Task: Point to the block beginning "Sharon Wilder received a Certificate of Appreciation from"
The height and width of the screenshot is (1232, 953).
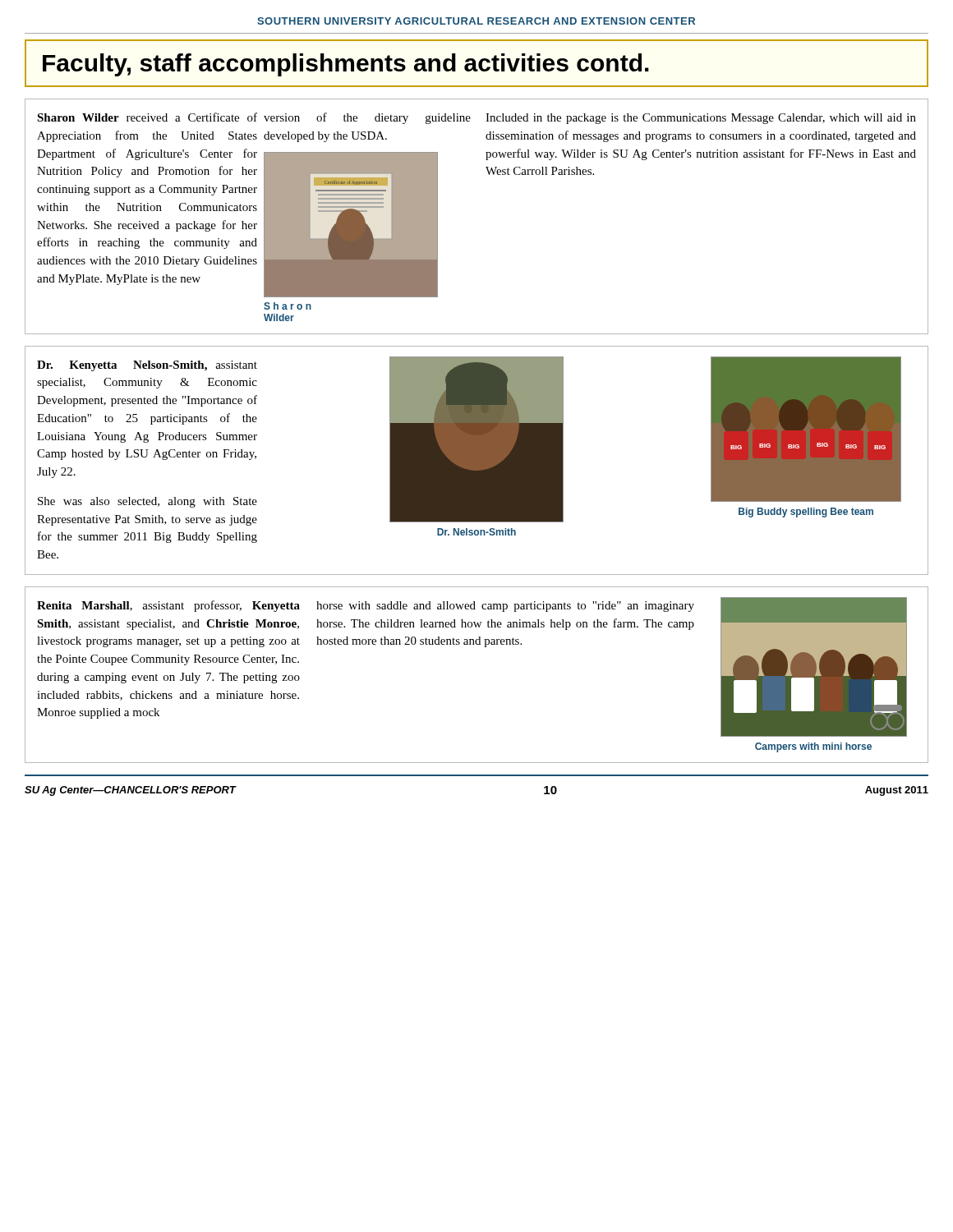Action: [147, 199]
